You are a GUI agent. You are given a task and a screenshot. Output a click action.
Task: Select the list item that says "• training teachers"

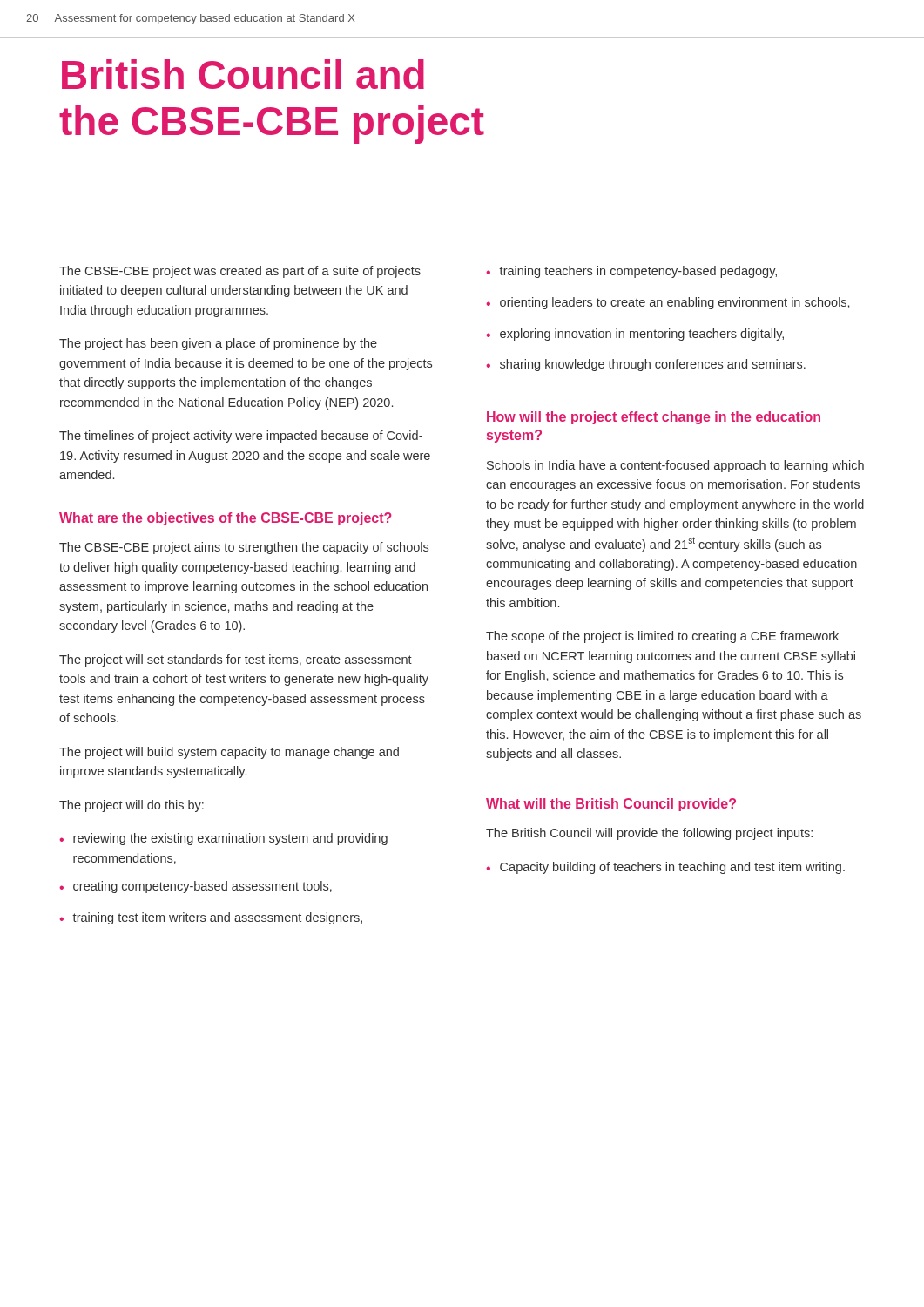point(675,273)
